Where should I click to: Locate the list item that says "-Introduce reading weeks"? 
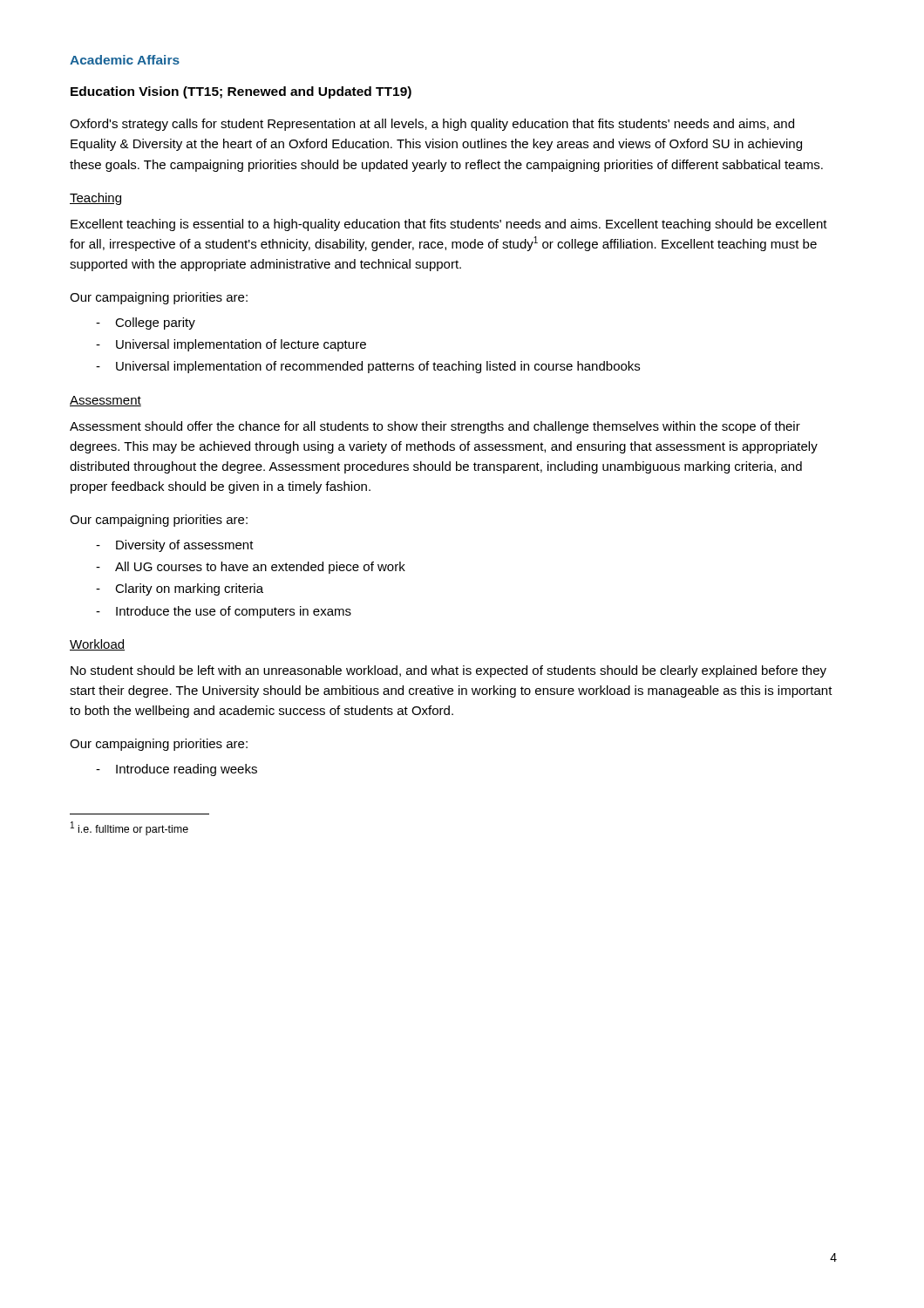[x=177, y=769]
